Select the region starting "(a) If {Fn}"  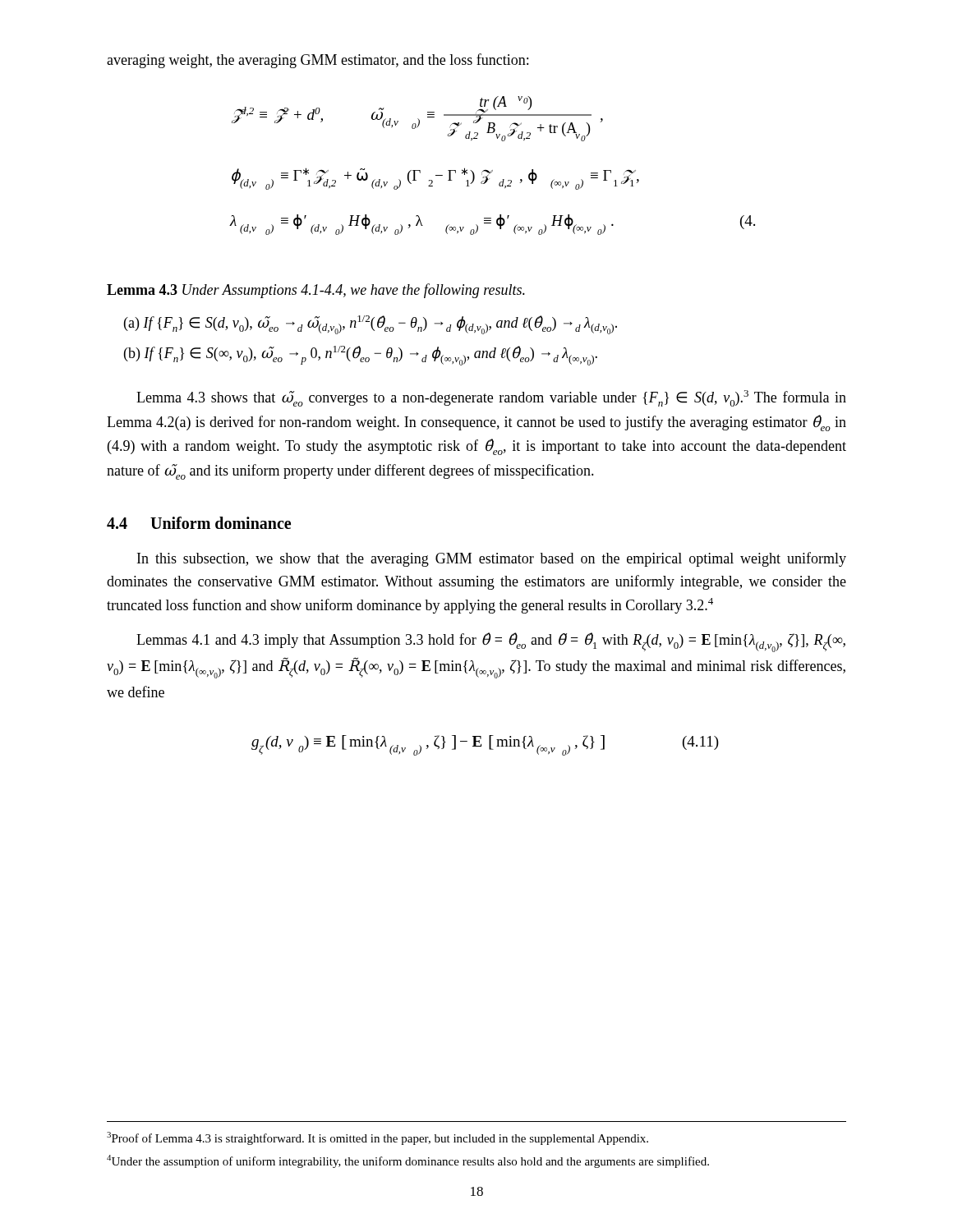click(485, 340)
